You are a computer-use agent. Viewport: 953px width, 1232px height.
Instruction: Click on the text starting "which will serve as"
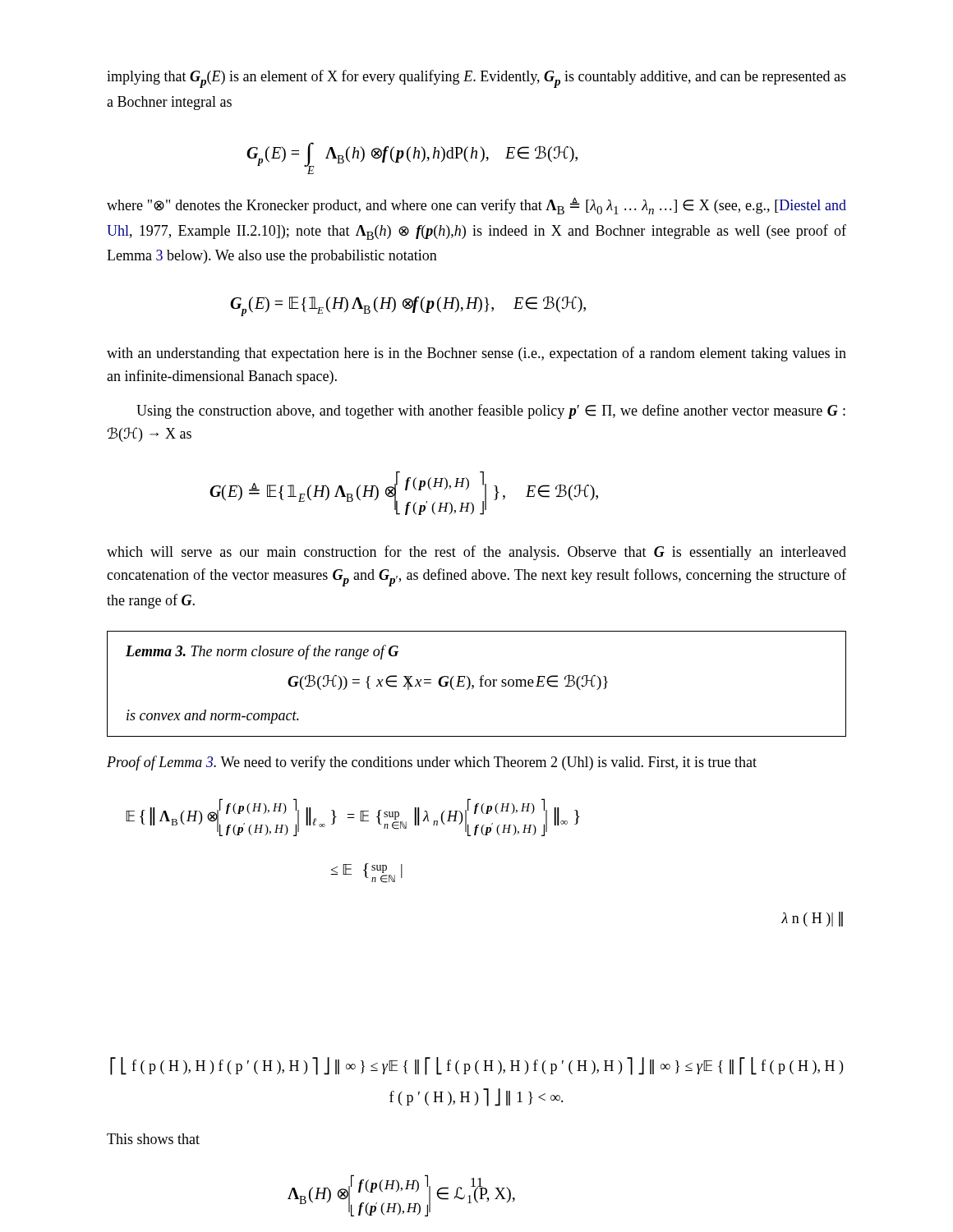476,576
